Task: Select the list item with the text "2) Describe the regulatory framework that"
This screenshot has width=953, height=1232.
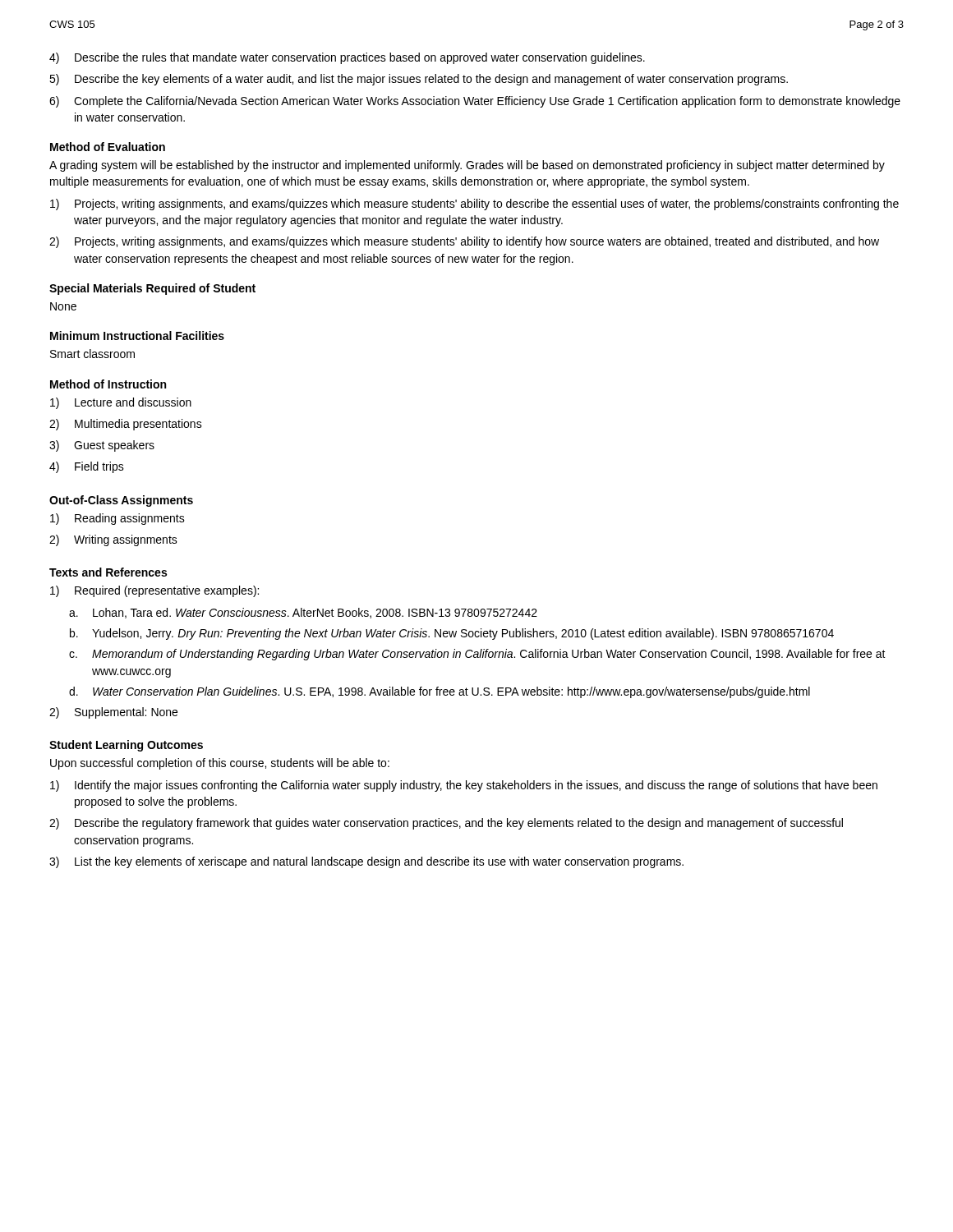Action: [x=476, y=832]
